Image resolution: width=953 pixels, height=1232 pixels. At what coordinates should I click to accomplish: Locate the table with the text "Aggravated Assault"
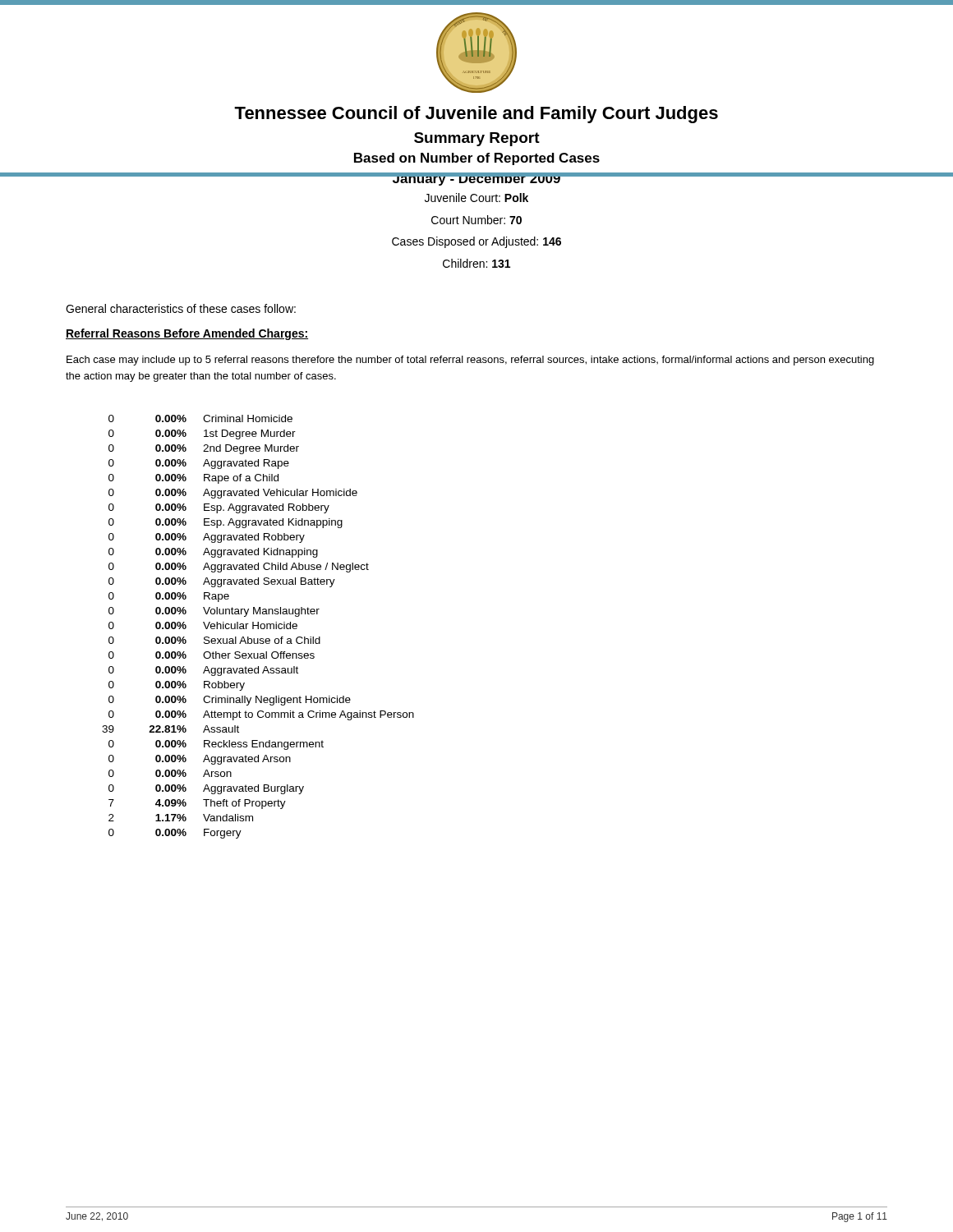point(362,625)
